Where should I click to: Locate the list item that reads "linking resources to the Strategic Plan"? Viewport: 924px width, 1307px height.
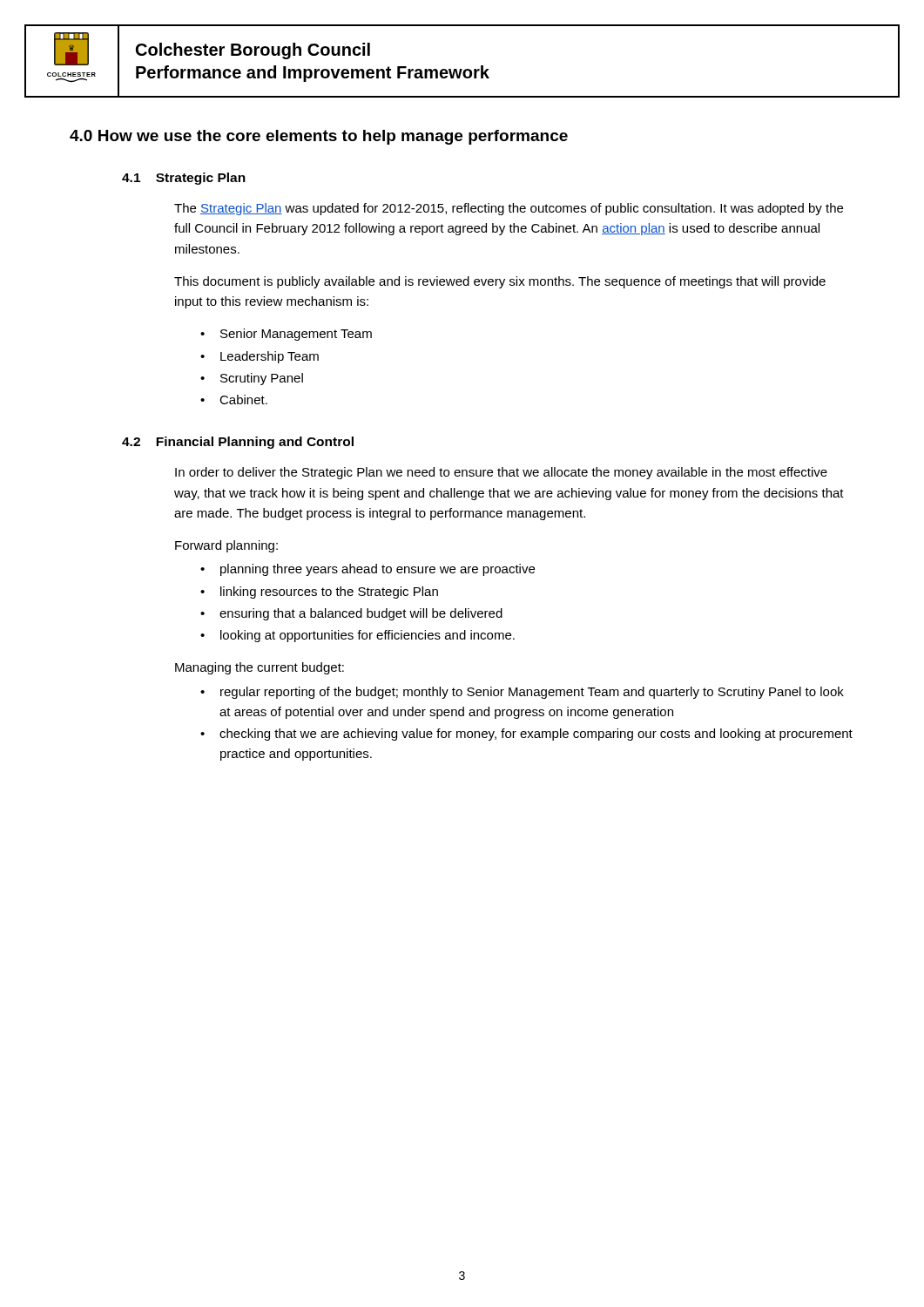[x=329, y=591]
